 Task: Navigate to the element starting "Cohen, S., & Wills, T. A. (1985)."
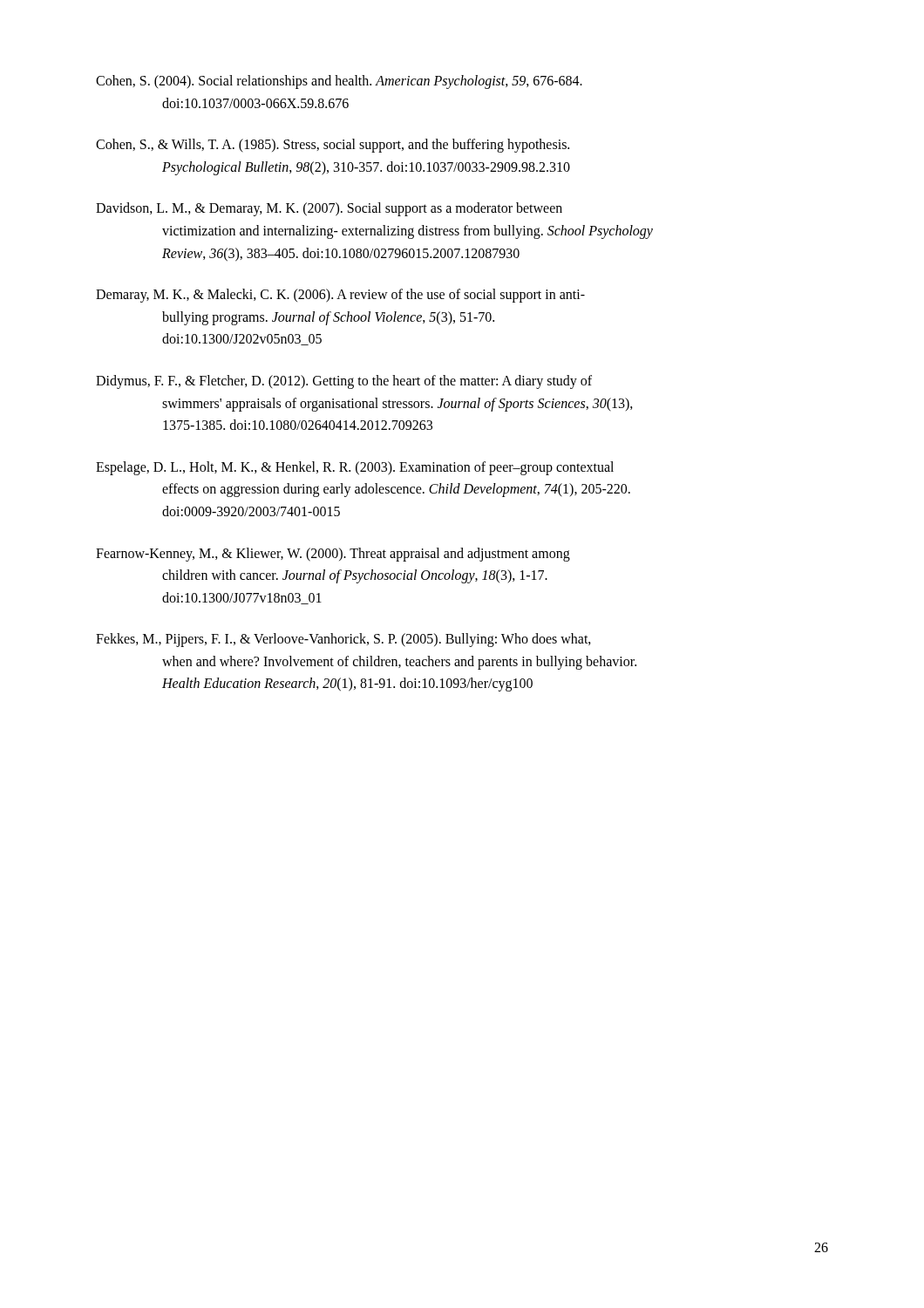(x=333, y=156)
